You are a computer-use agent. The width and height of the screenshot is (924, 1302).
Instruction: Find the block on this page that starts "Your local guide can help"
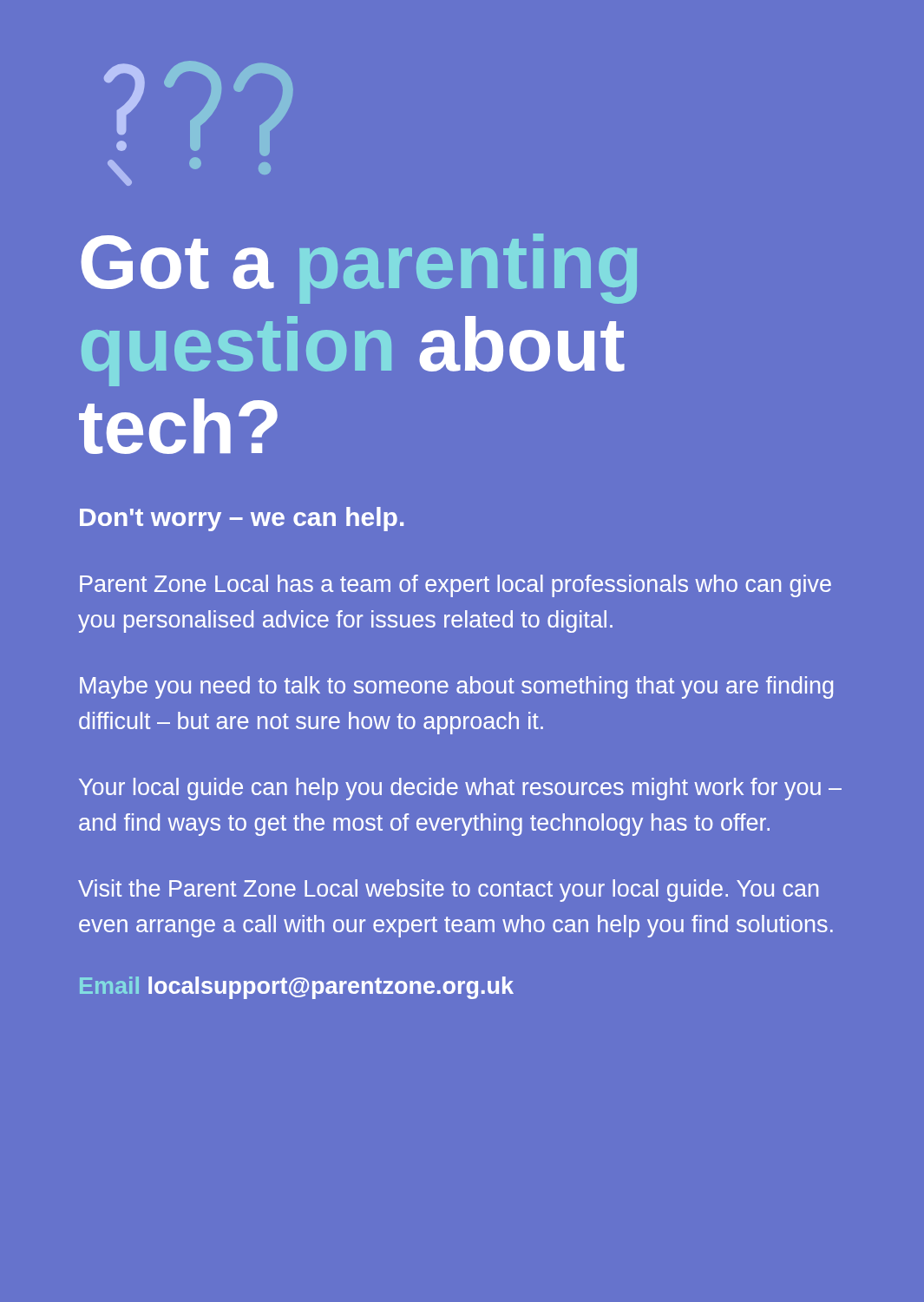[x=460, y=805]
